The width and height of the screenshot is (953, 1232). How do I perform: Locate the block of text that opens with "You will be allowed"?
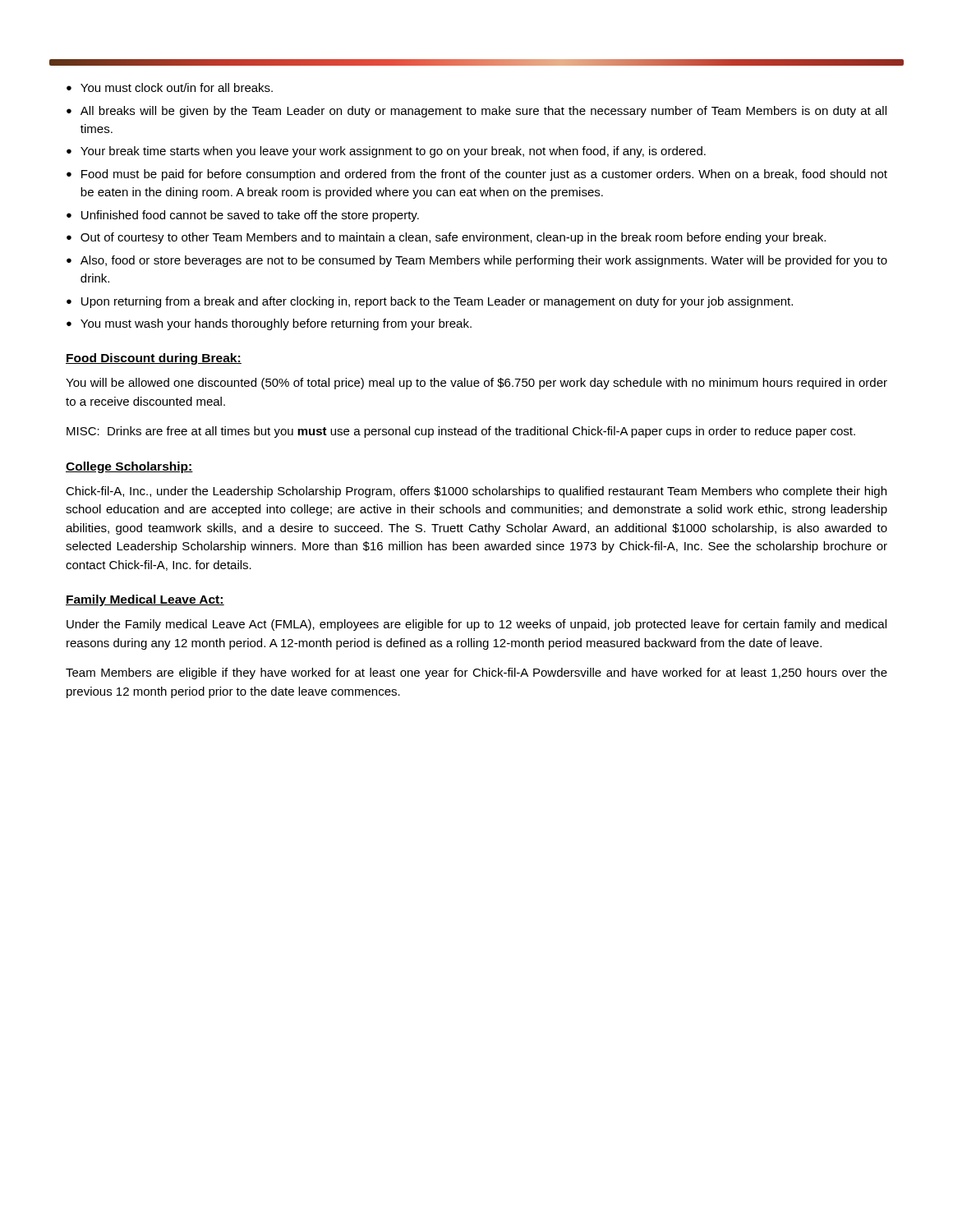pyautogui.click(x=476, y=392)
